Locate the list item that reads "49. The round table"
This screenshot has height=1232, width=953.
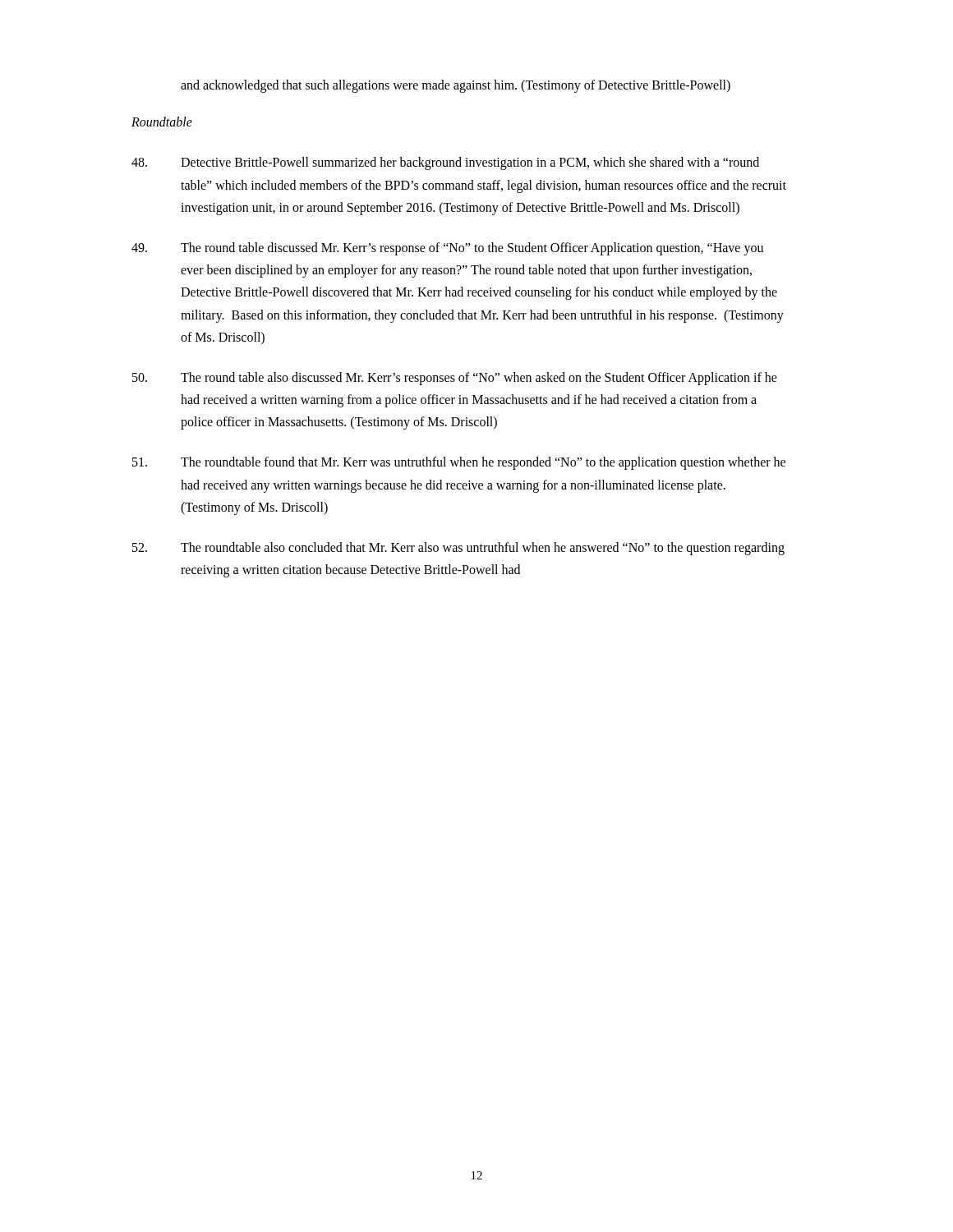pyautogui.click(x=460, y=292)
